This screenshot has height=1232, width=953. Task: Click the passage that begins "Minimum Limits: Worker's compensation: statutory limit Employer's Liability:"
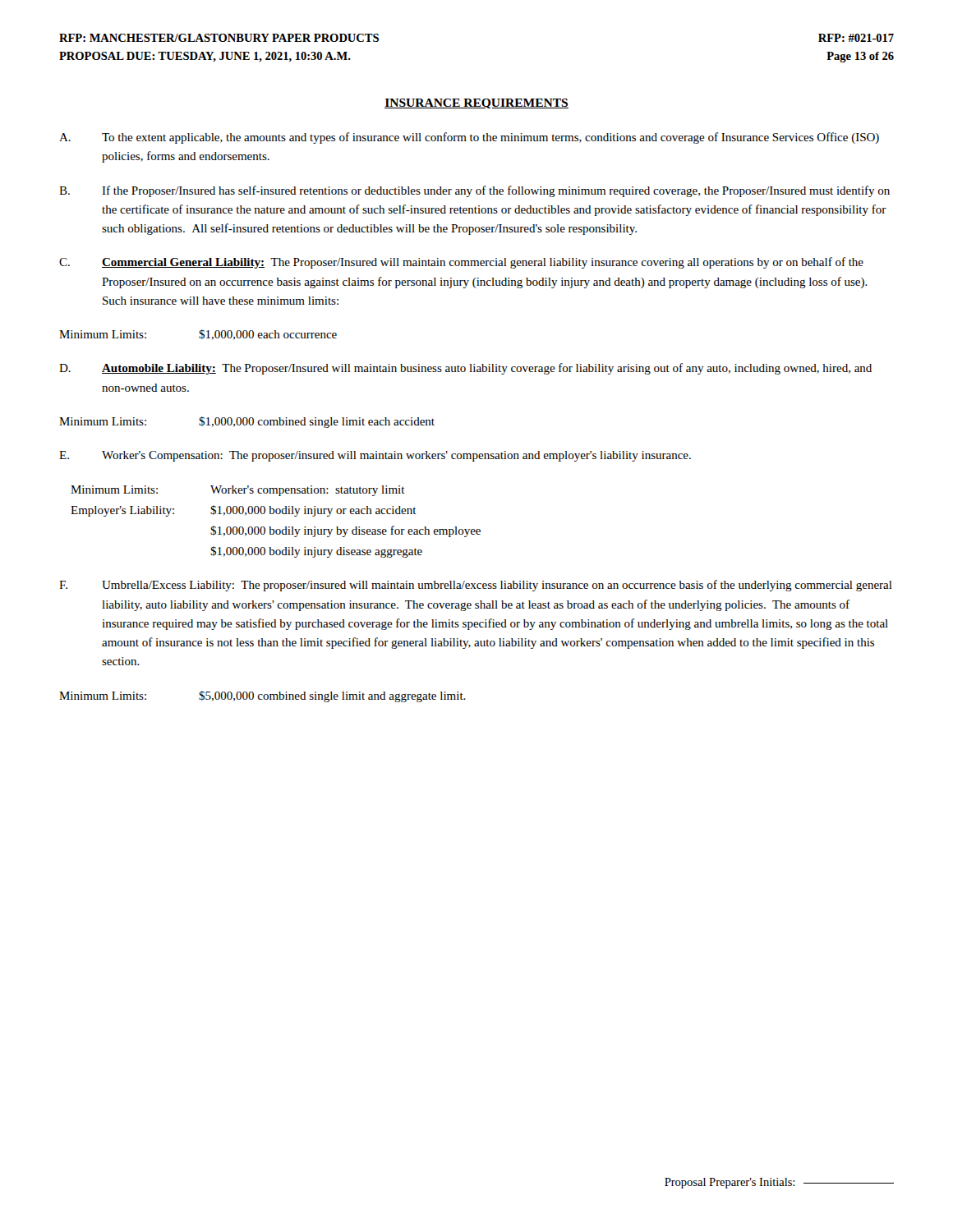tap(476, 521)
